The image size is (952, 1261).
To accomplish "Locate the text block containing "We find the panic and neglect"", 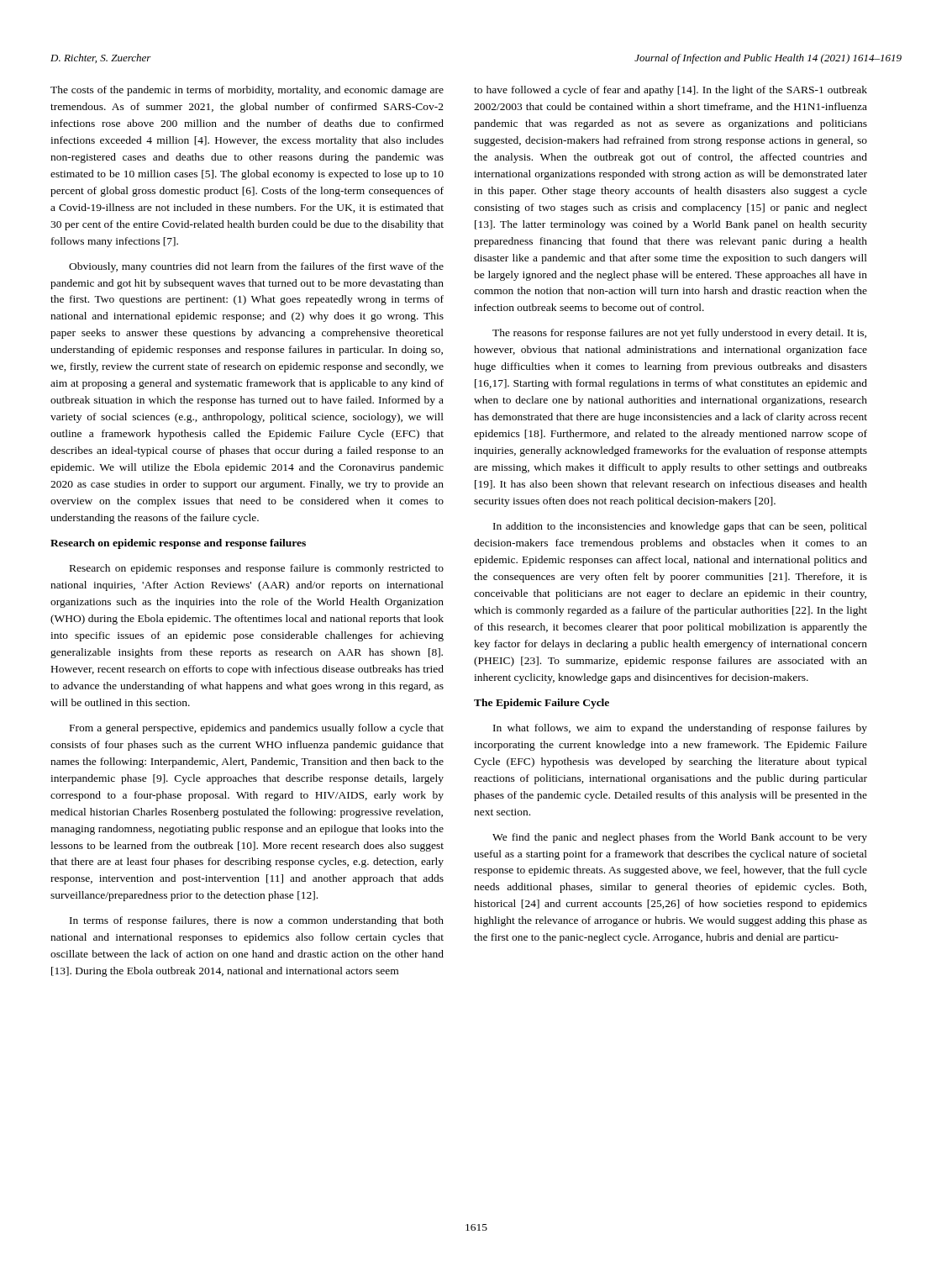I will click(671, 887).
